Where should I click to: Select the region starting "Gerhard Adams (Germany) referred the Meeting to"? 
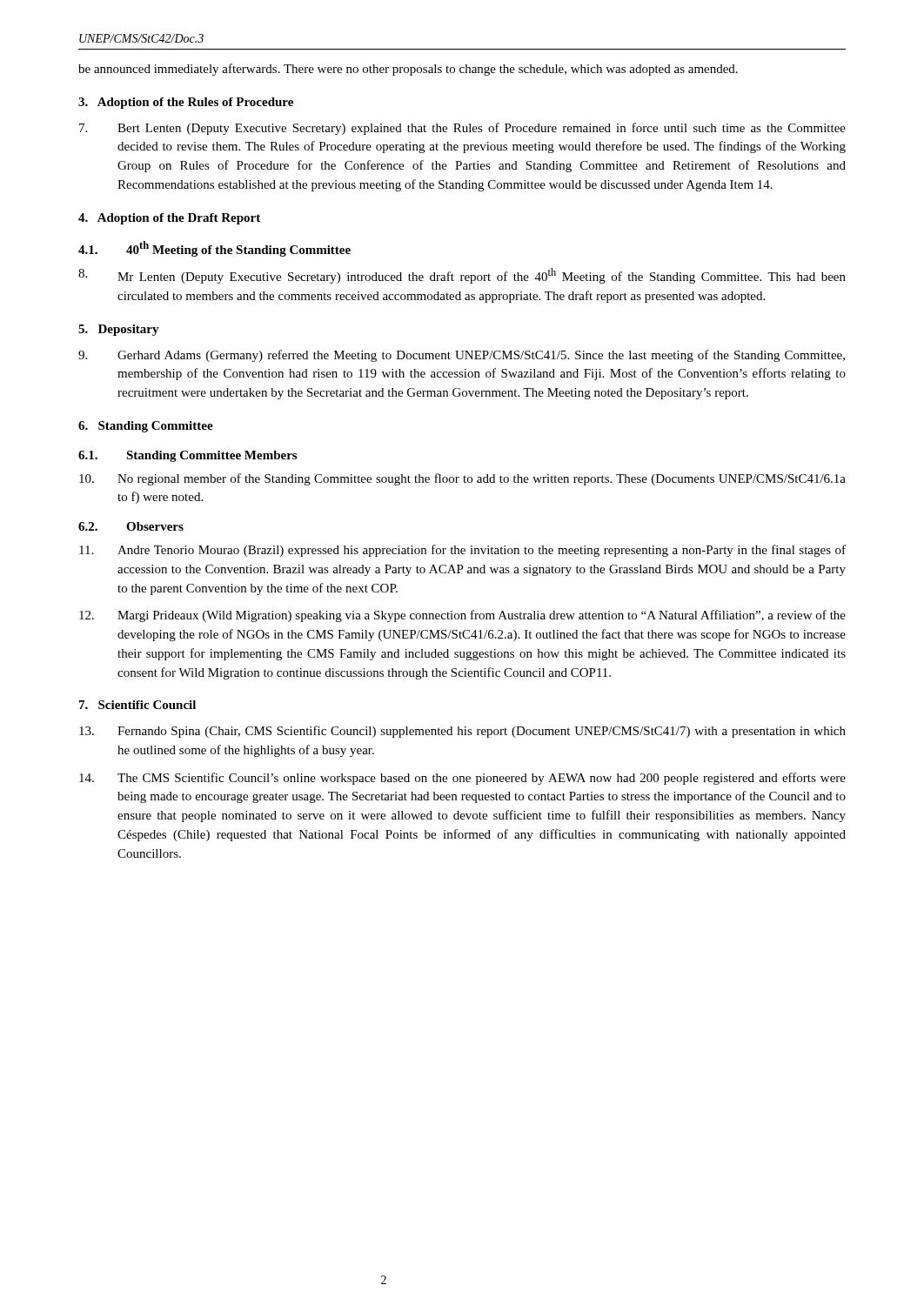point(462,374)
